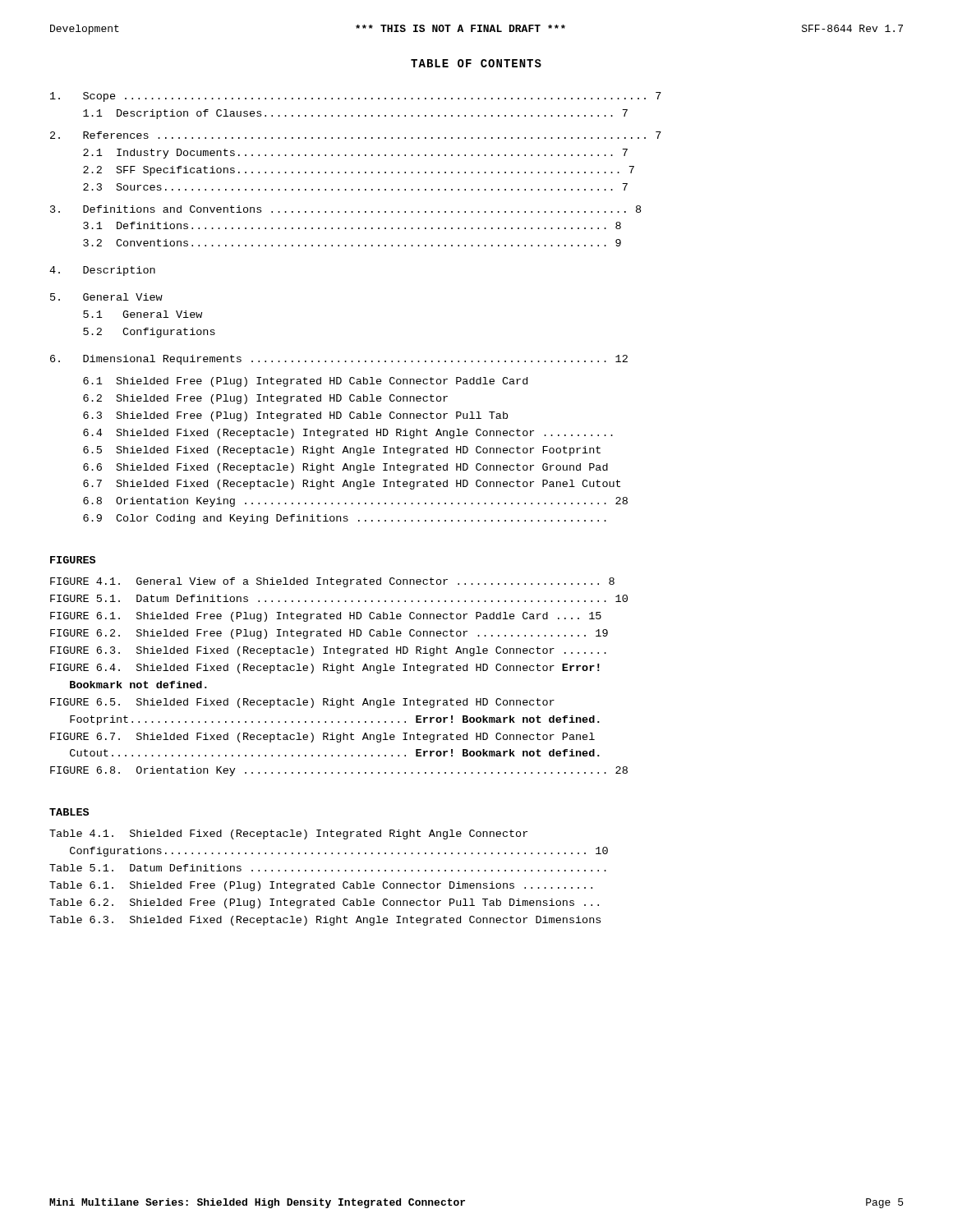Click on the passage starting "FIGURE 6.7. Shielded Fixed (Receptacle) Right"
This screenshot has width=953, height=1232.
pos(325,745)
